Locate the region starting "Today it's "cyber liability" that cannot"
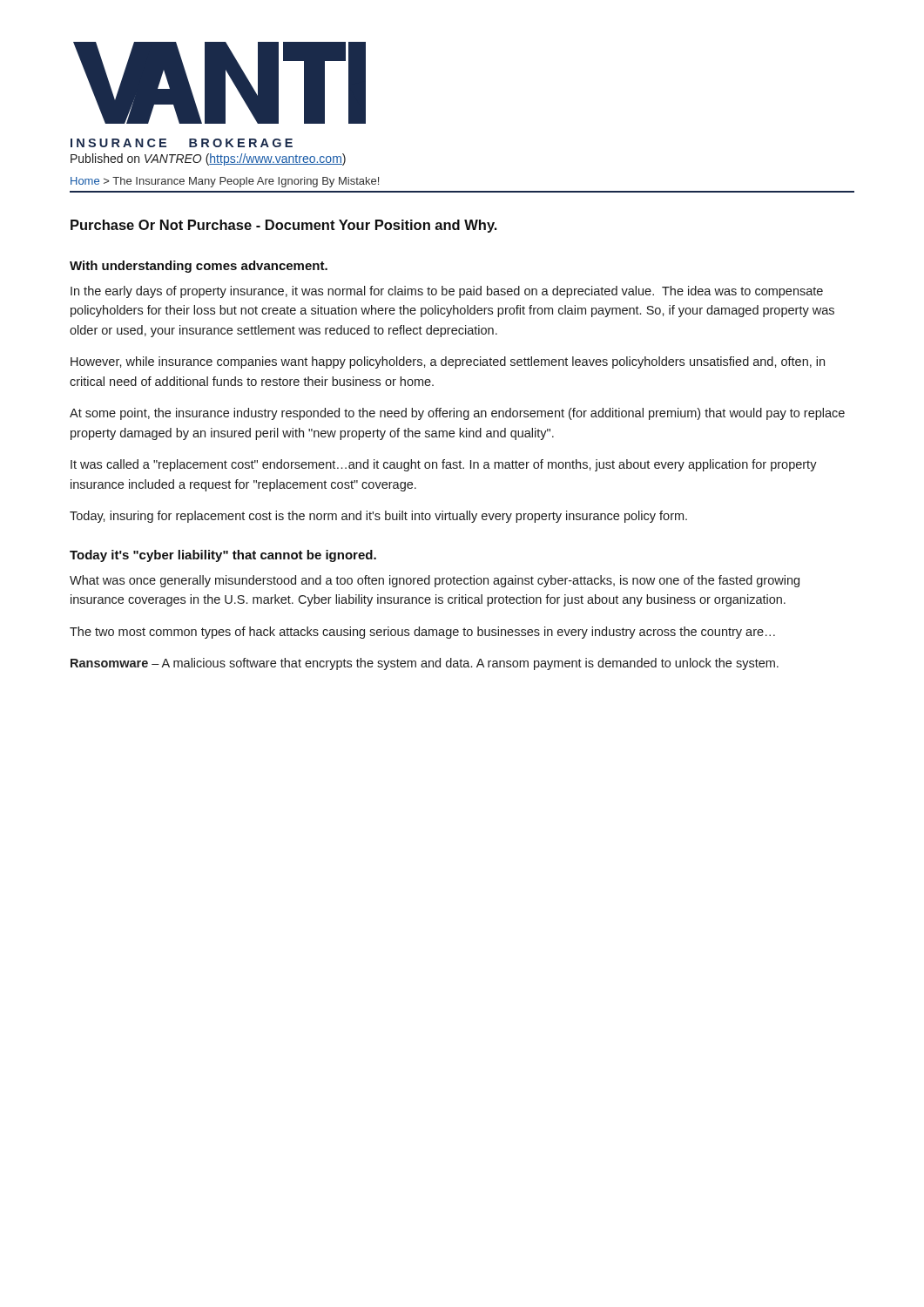924x1307 pixels. tap(223, 554)
